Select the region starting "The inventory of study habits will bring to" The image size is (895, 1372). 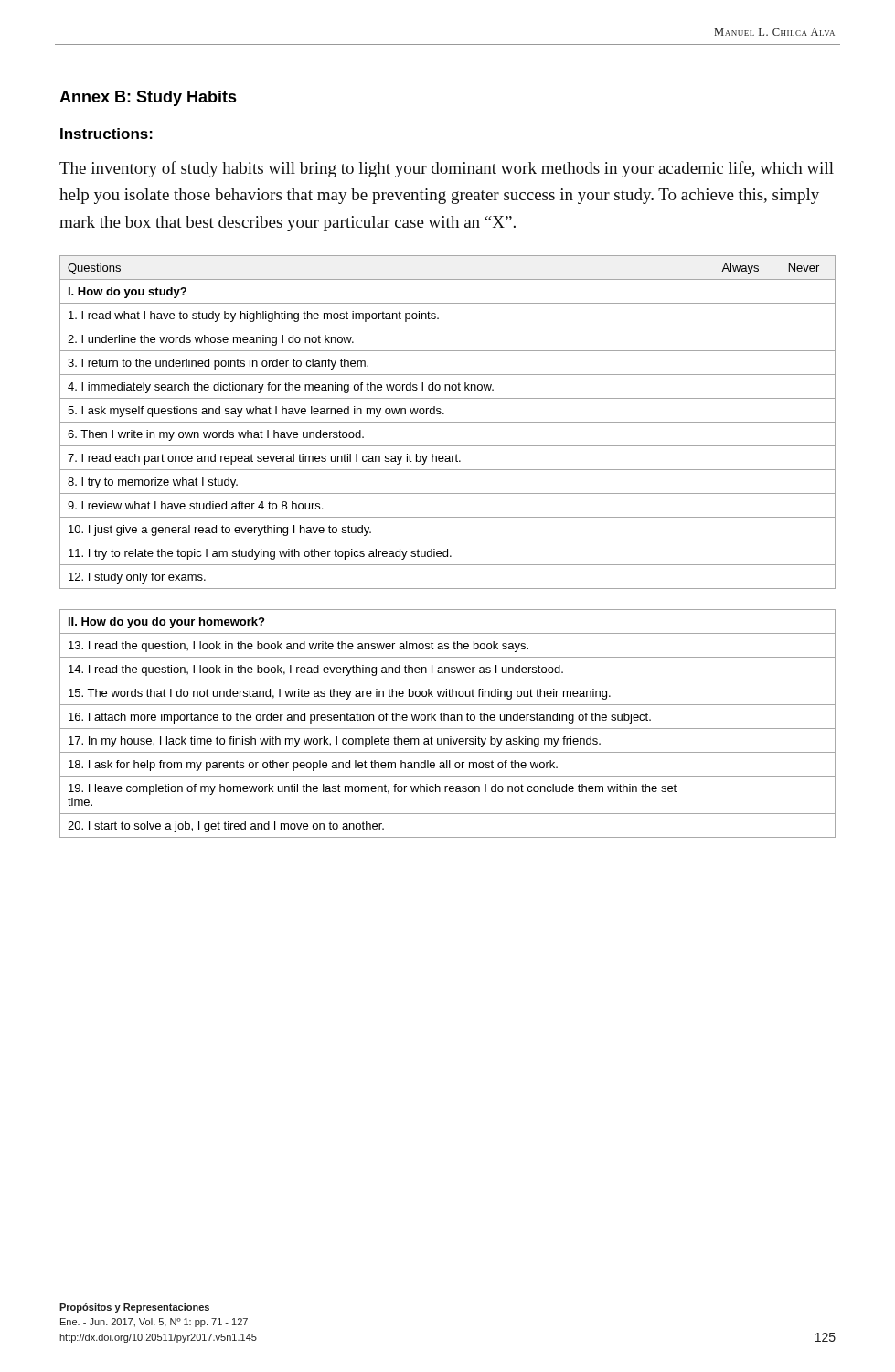coord(447,195)
